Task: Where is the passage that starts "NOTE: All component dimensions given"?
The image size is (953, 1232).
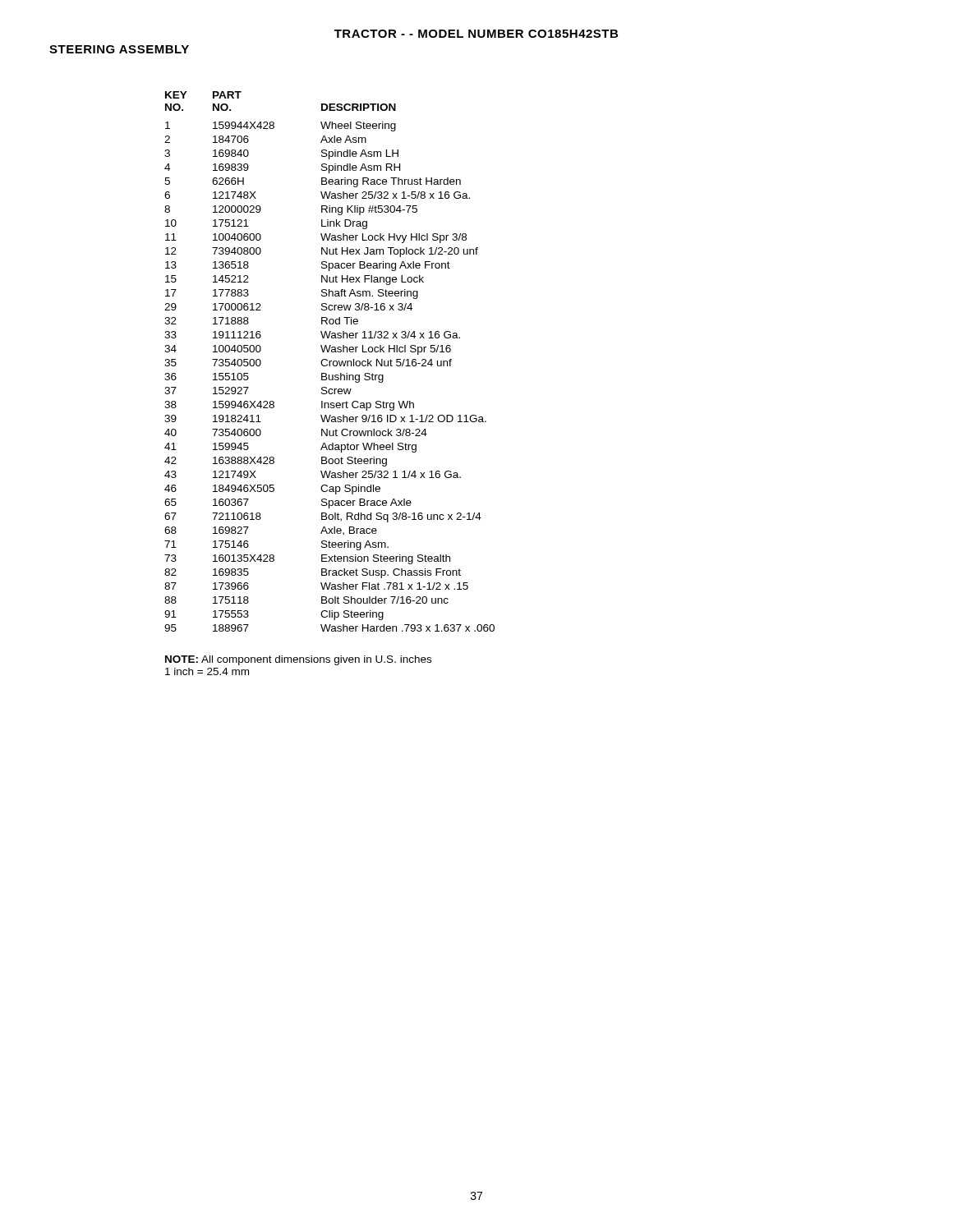Action: coord(298,660)
